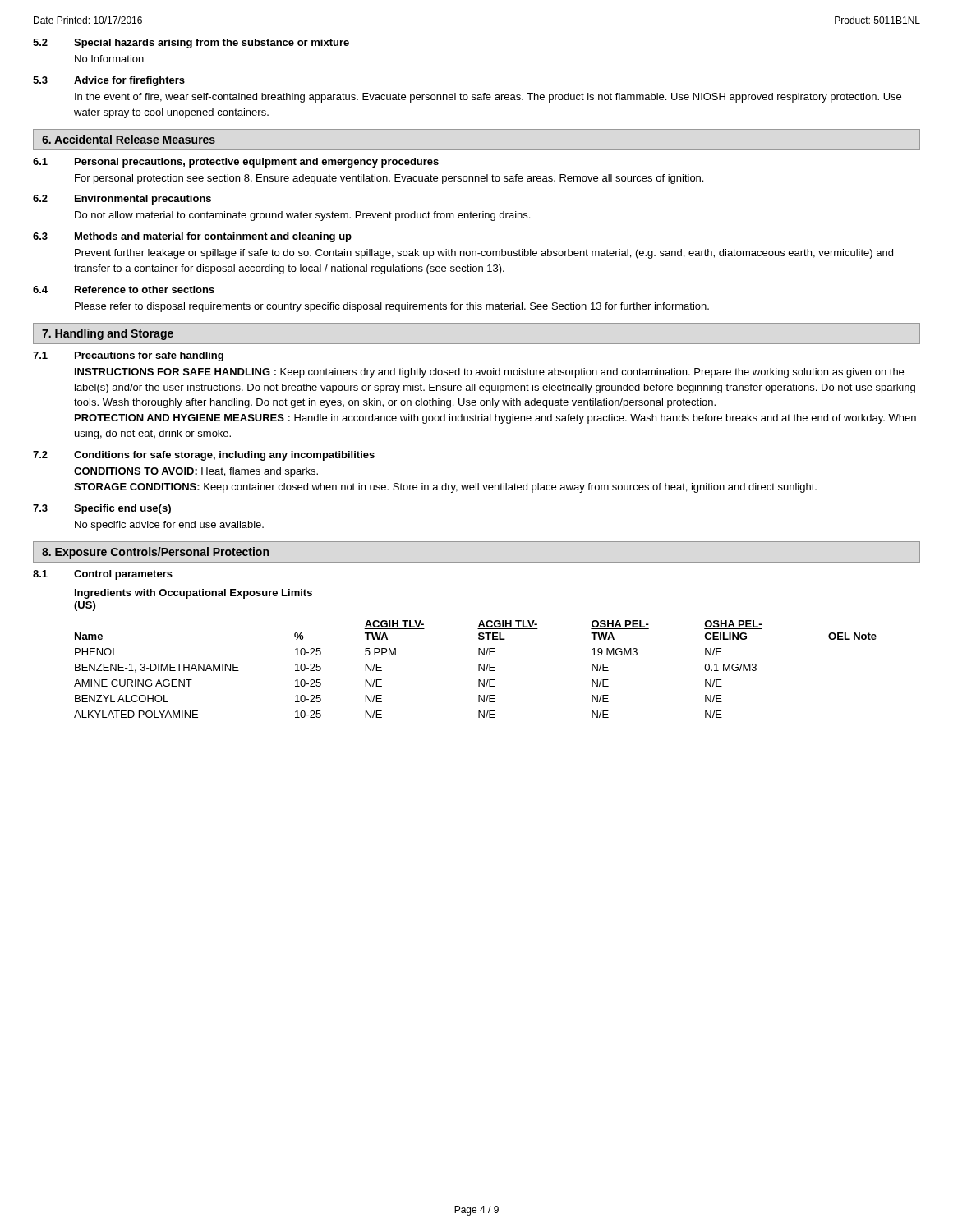Click on the text block with the text "Please refer to disposal"

[392, 306]
